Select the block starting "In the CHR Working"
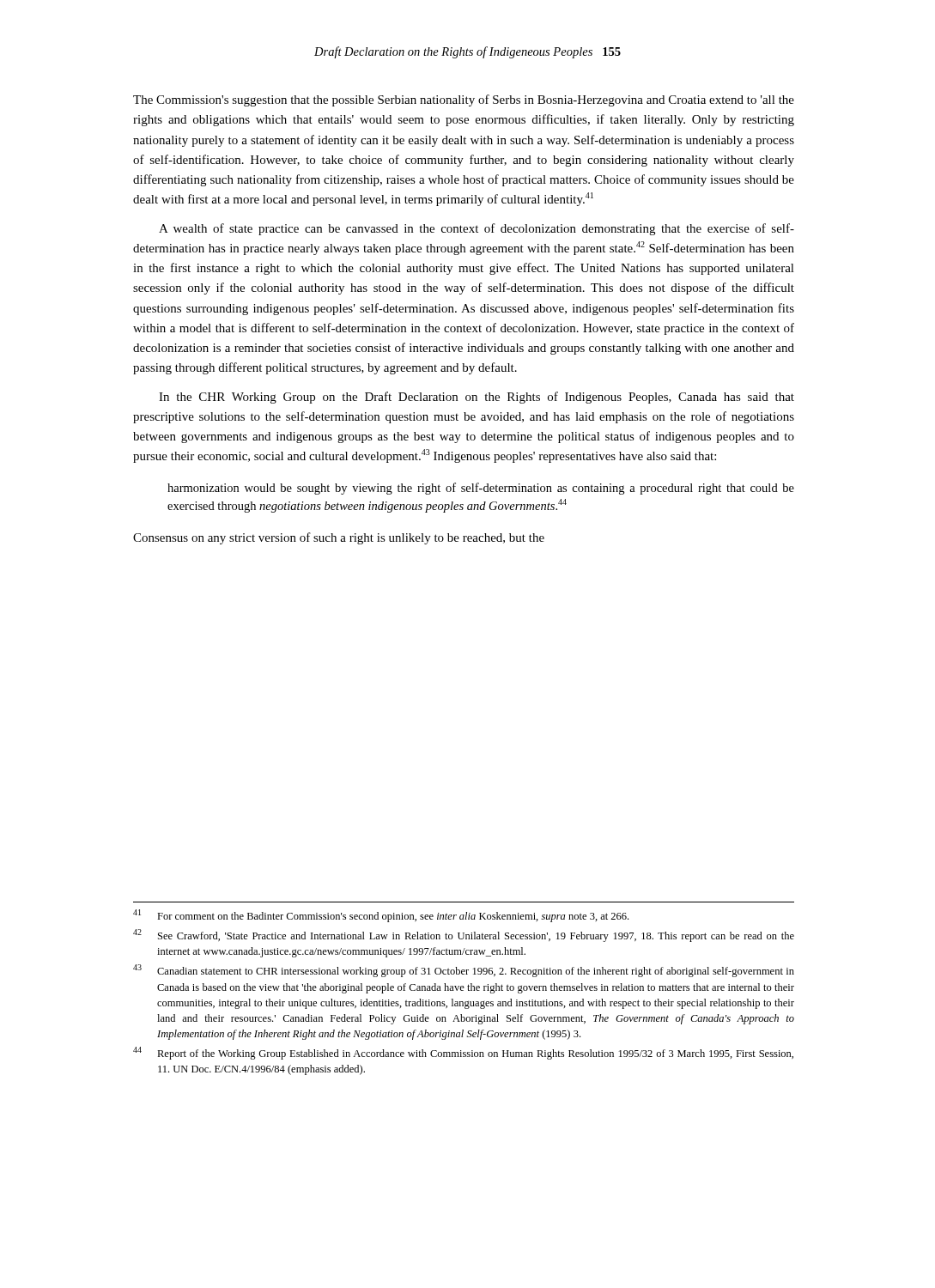This screenshot has width=935, height=1288. [464, 427]
